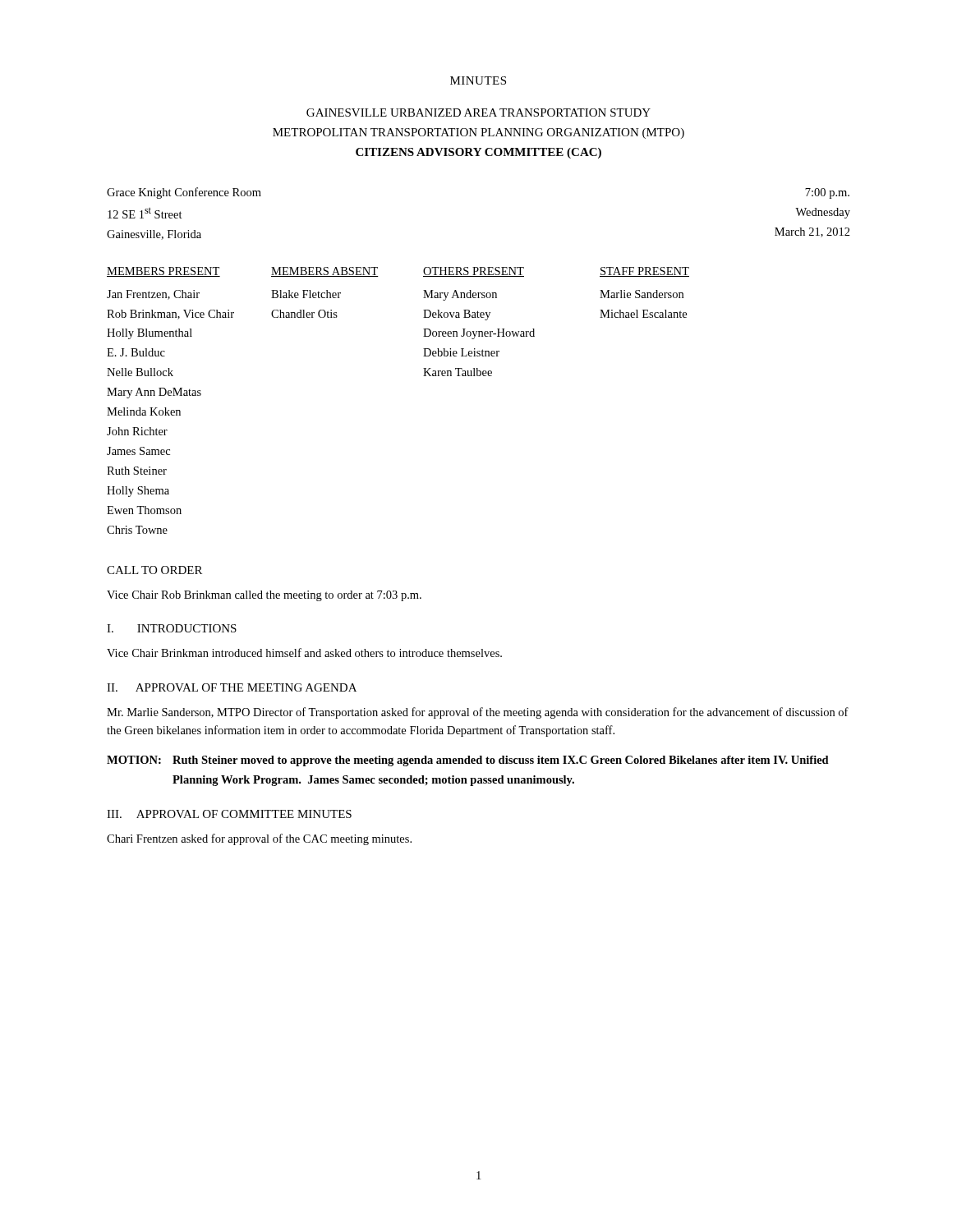Find the text block that reads "Chari Frentzen asked for approval of the"

pyautogui.click(x=260, y=838)
